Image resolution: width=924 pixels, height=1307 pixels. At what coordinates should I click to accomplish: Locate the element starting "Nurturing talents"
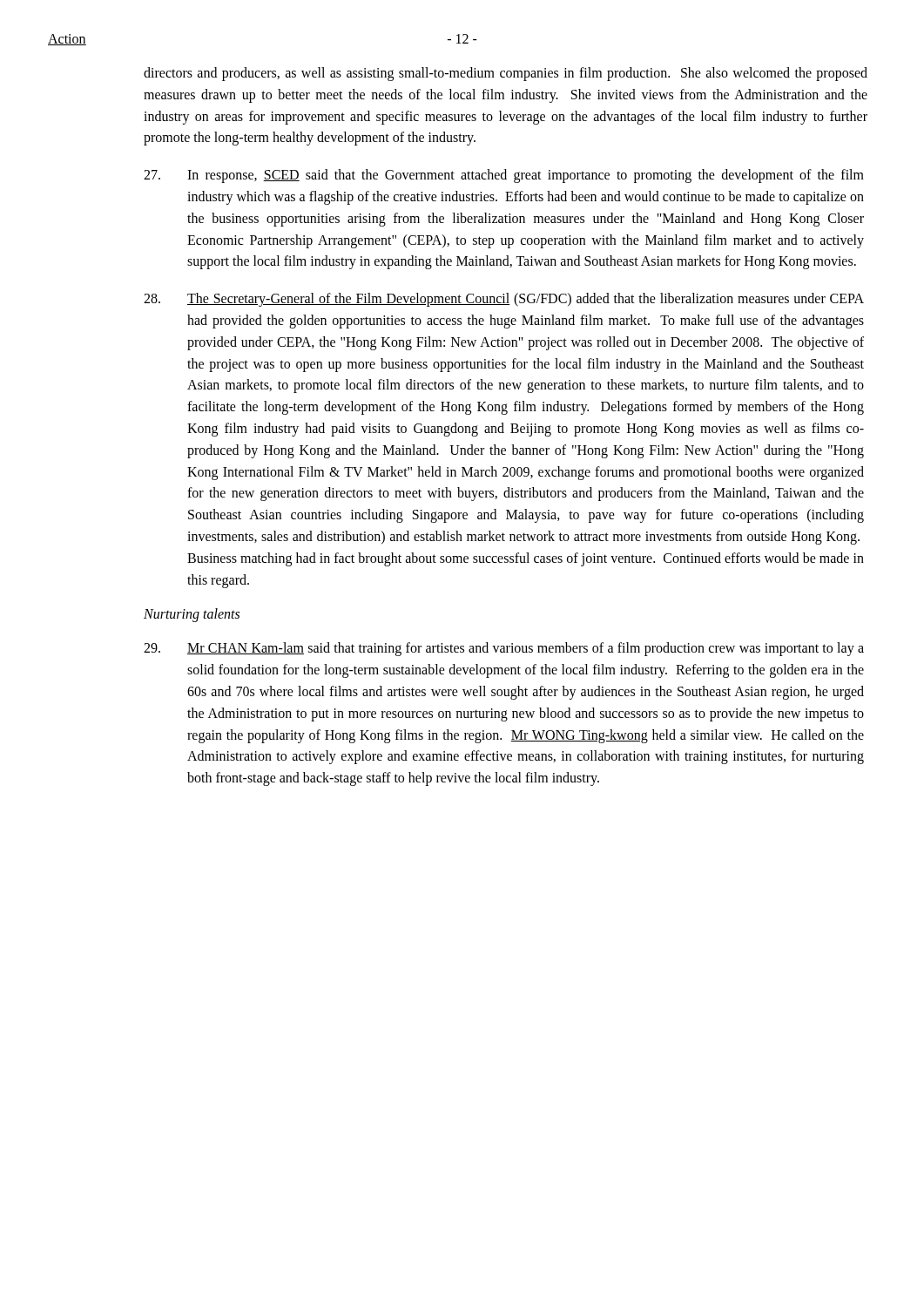coord(192,614)
